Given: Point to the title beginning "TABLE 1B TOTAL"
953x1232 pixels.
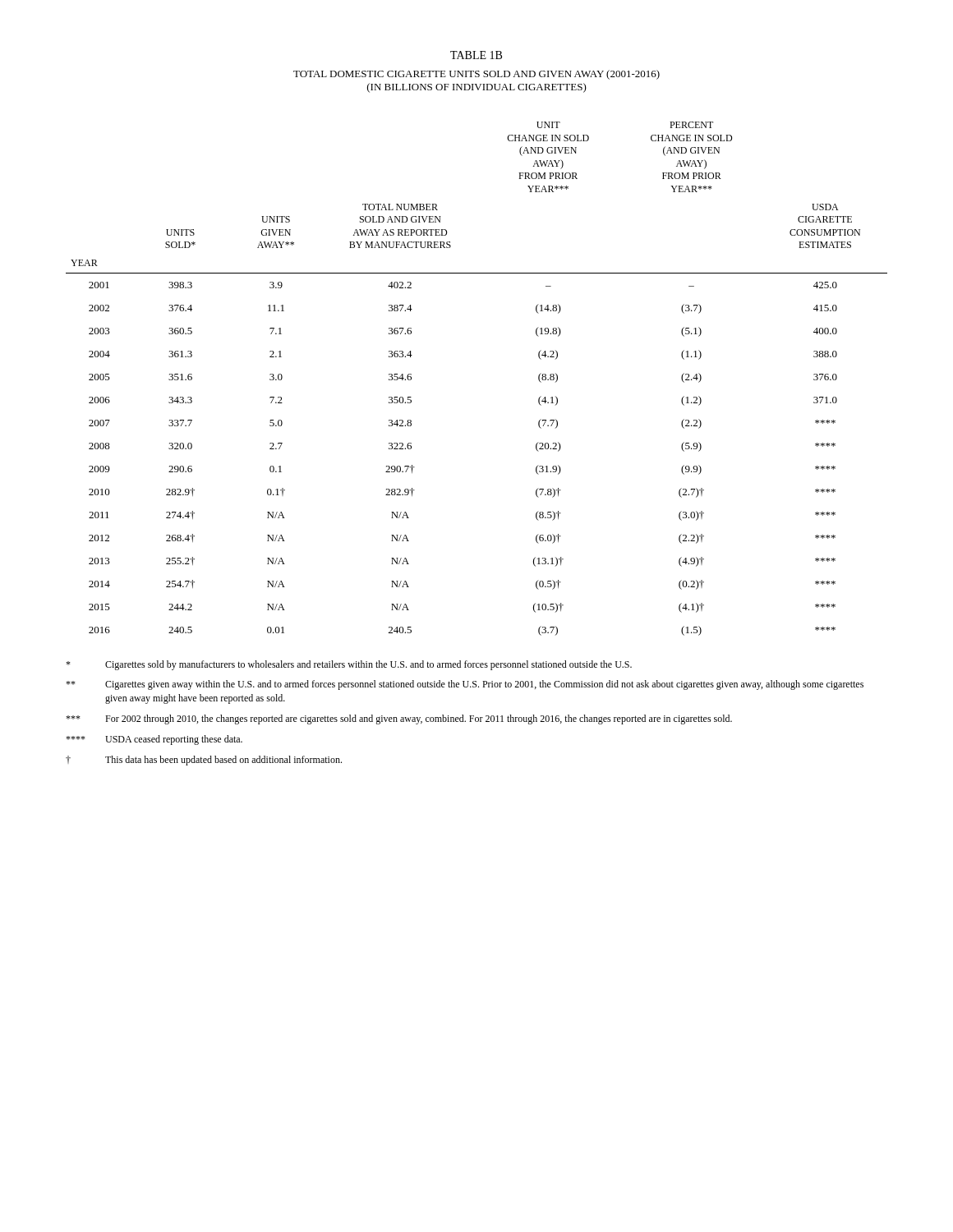Looking at the screenshot, I should (476, 71).
